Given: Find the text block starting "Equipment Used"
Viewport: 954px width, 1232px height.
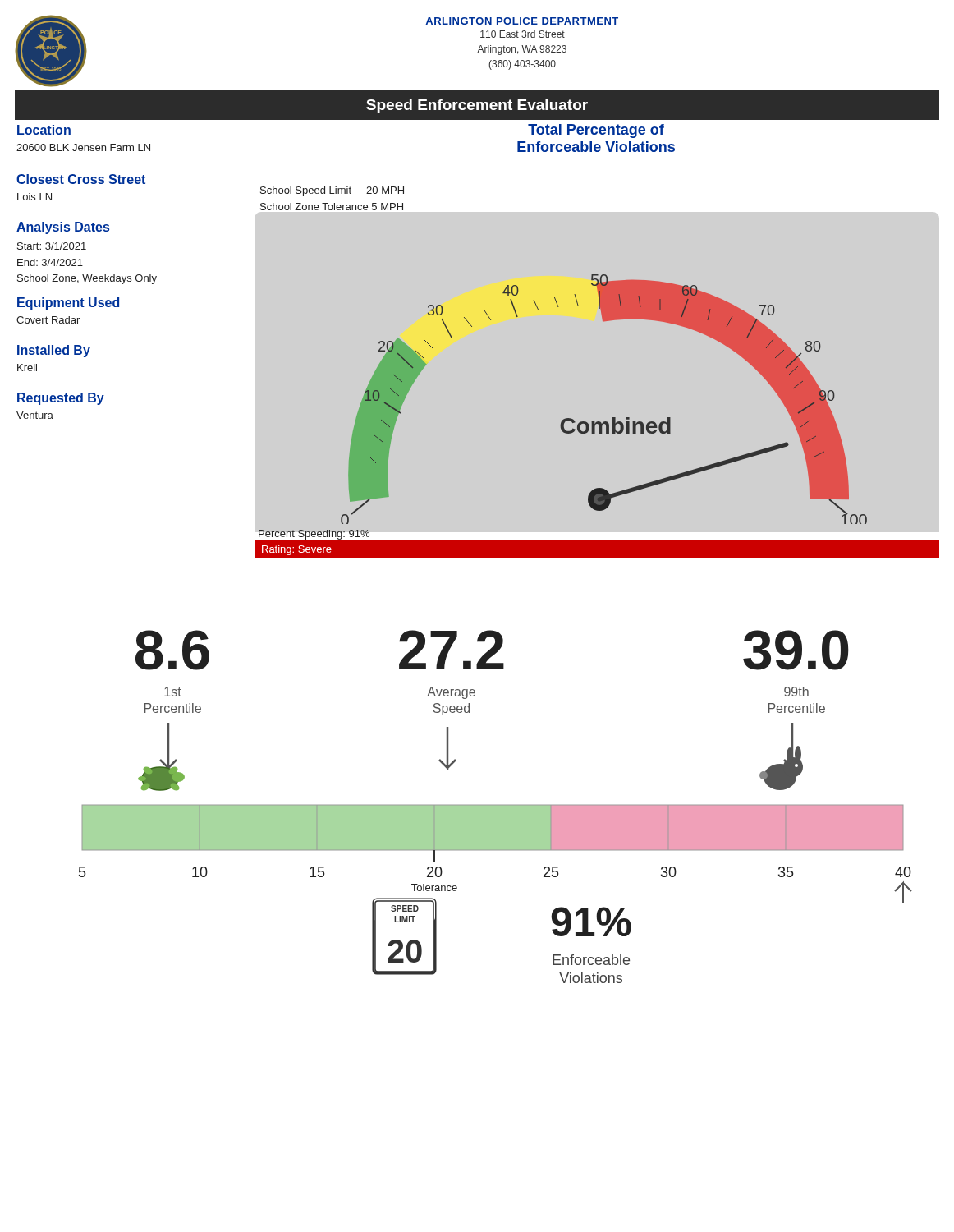Looking at the screenshot, I should click(68, 303).
